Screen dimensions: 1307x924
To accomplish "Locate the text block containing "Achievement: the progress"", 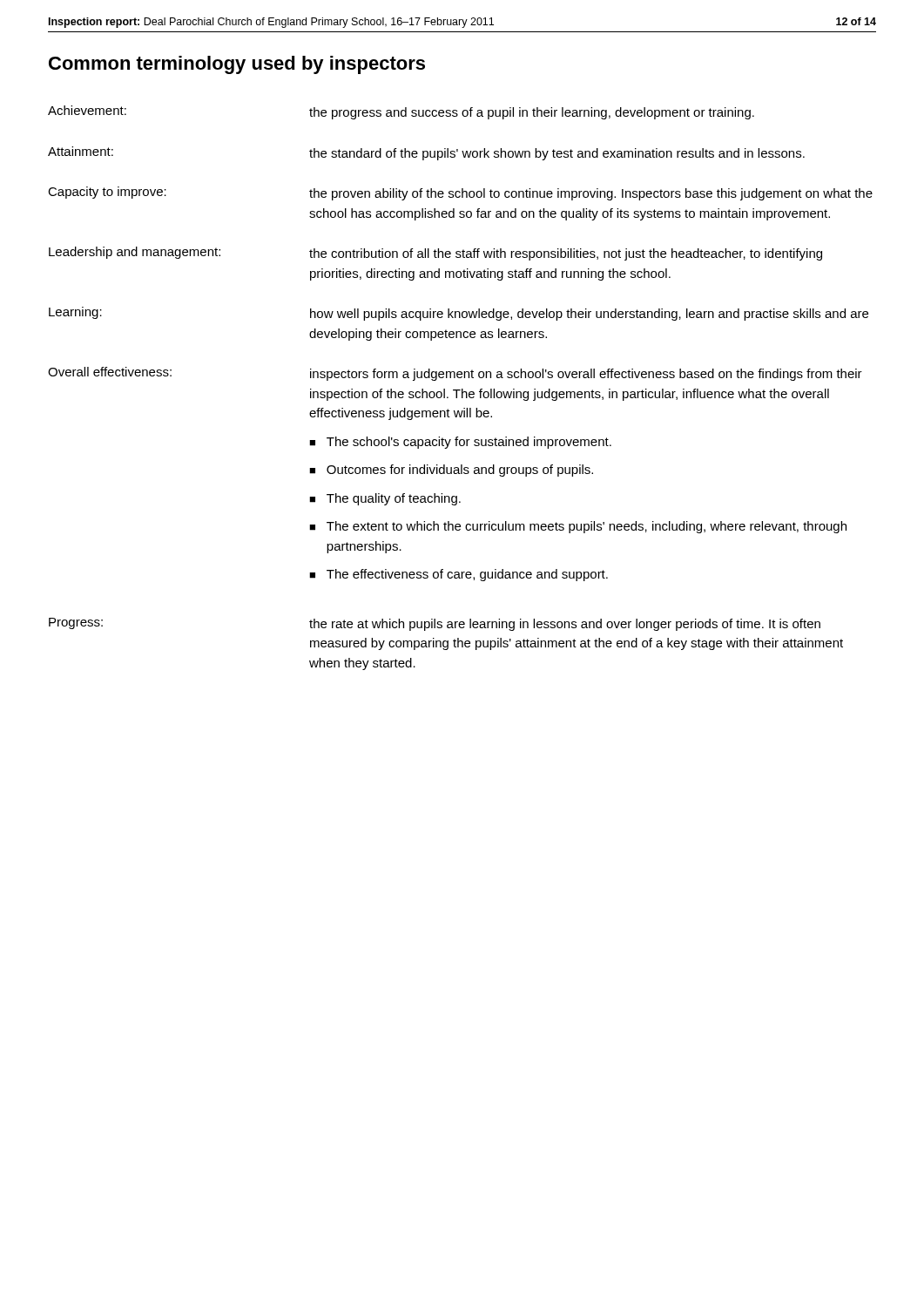I will pyautogui.click(x=462, y=113).
